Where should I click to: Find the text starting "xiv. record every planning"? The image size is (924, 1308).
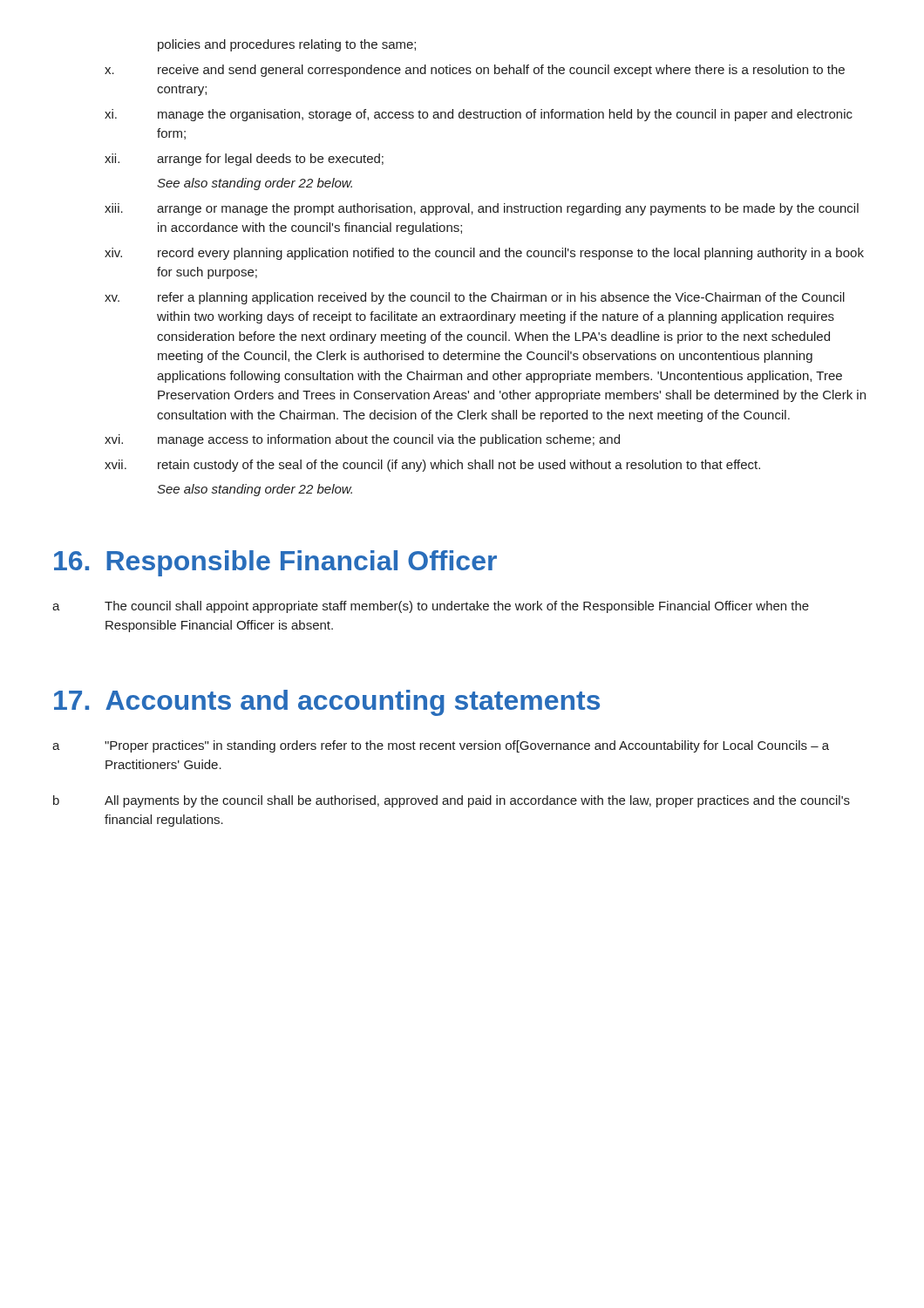pos(488,263)
